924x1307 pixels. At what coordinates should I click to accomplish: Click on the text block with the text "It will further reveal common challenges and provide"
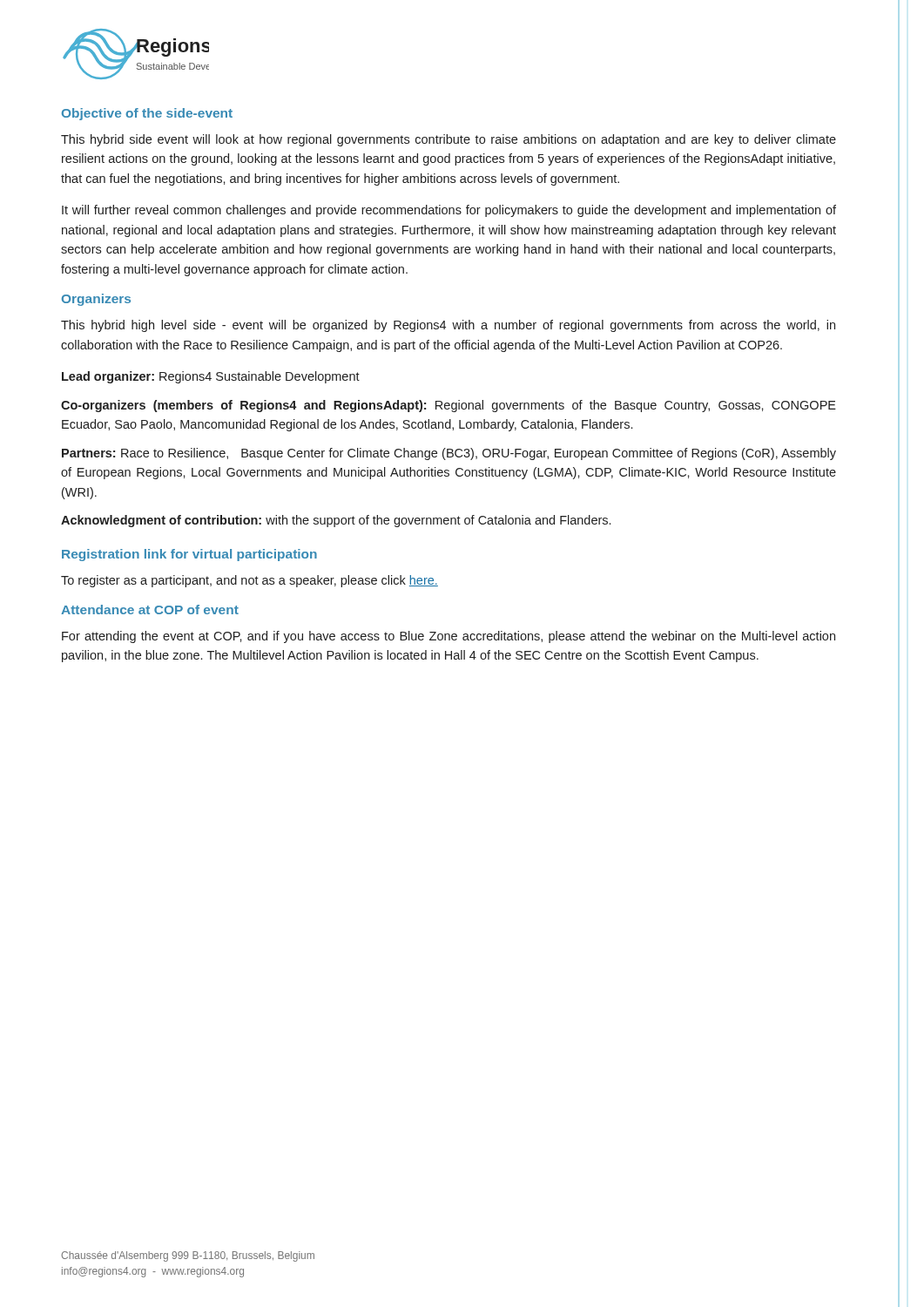pyautogui.click(x=449, y=240)
